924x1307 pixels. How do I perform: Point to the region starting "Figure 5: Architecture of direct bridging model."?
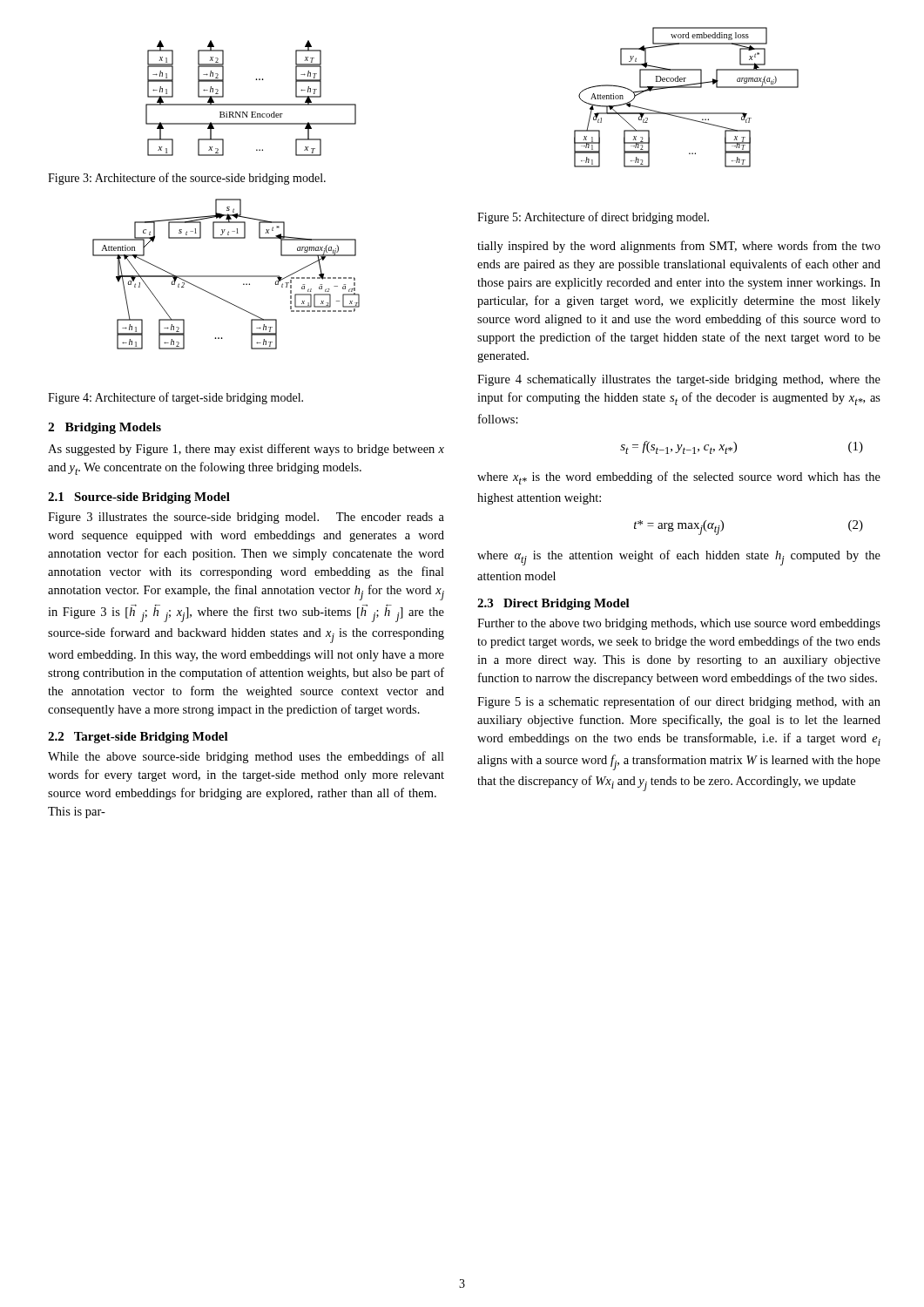tap(594, 217)
